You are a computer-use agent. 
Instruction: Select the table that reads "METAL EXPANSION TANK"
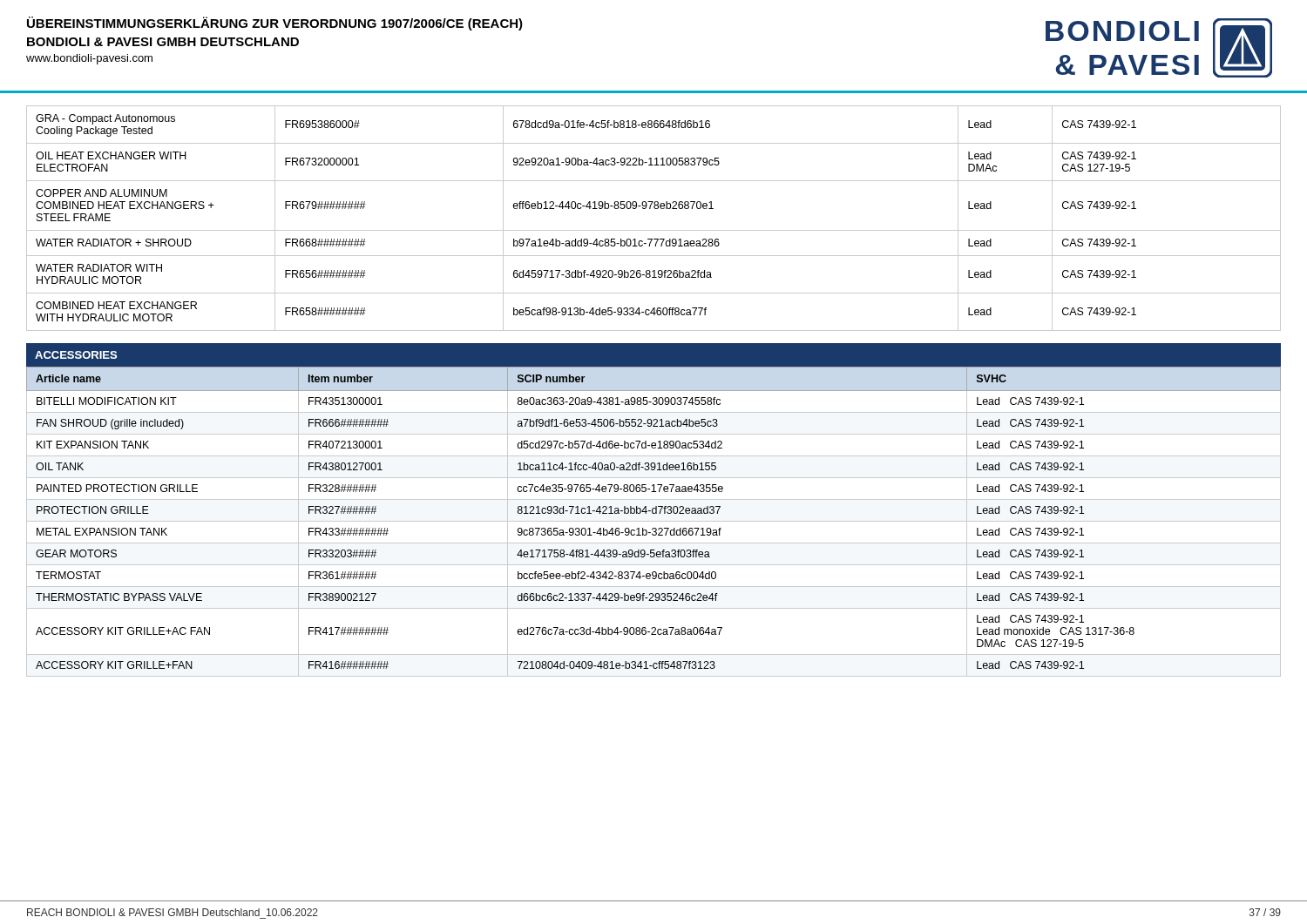pos(654,522)
